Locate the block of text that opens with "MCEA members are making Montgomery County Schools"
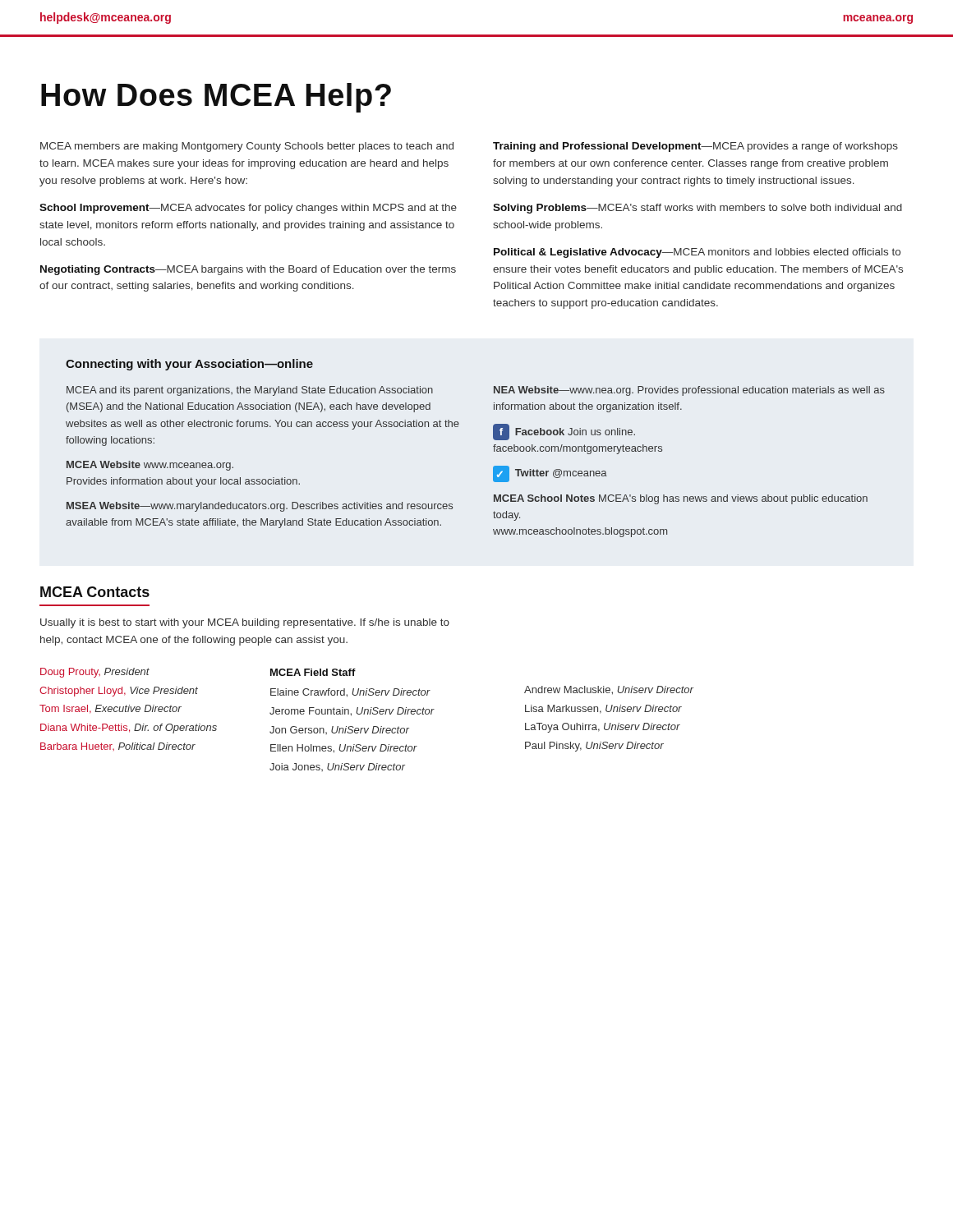 coord(250,217)
